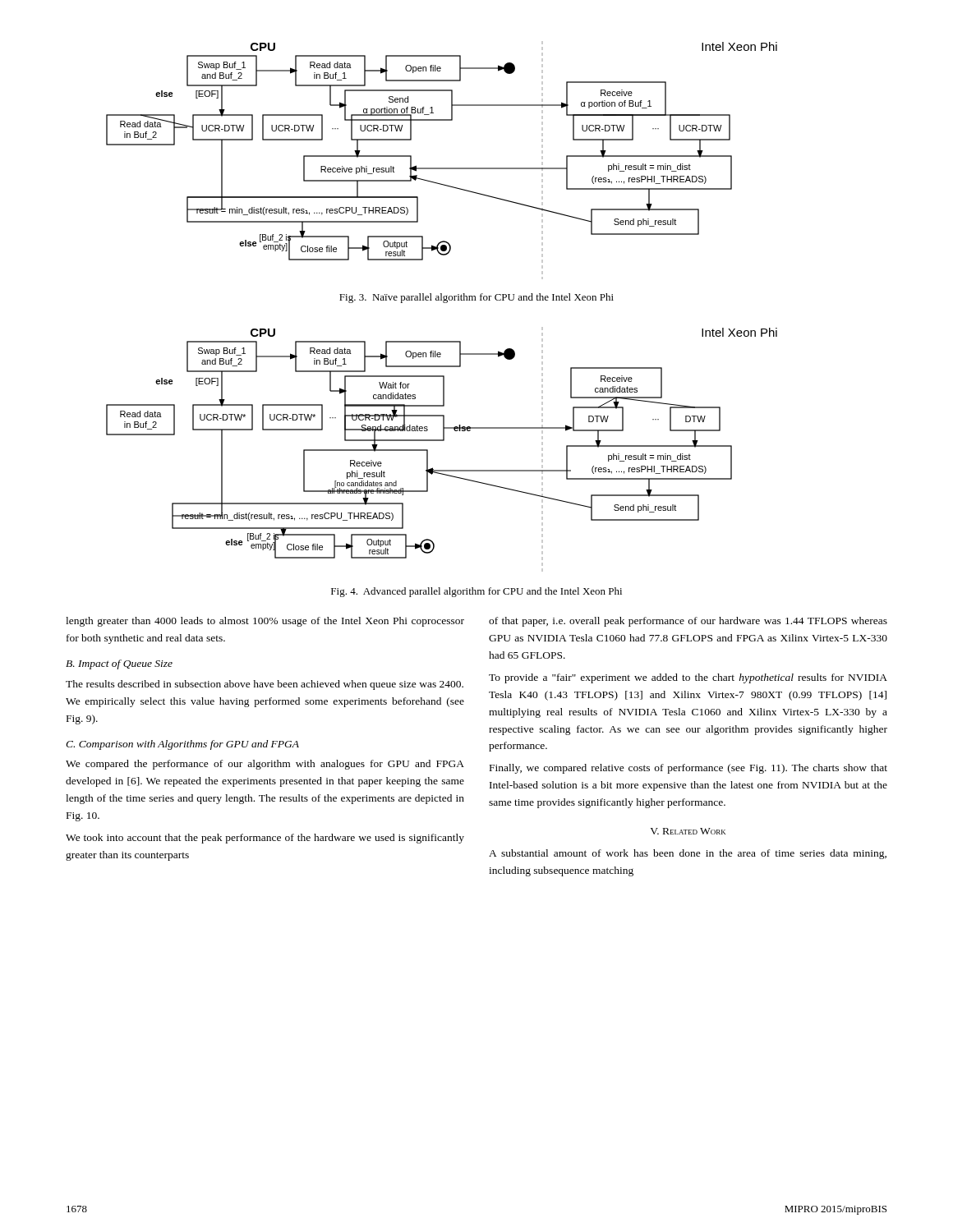
Task: Find the block starting "A substantial amount of work has"
Action: pyautogui.click(x=688, y=862)
